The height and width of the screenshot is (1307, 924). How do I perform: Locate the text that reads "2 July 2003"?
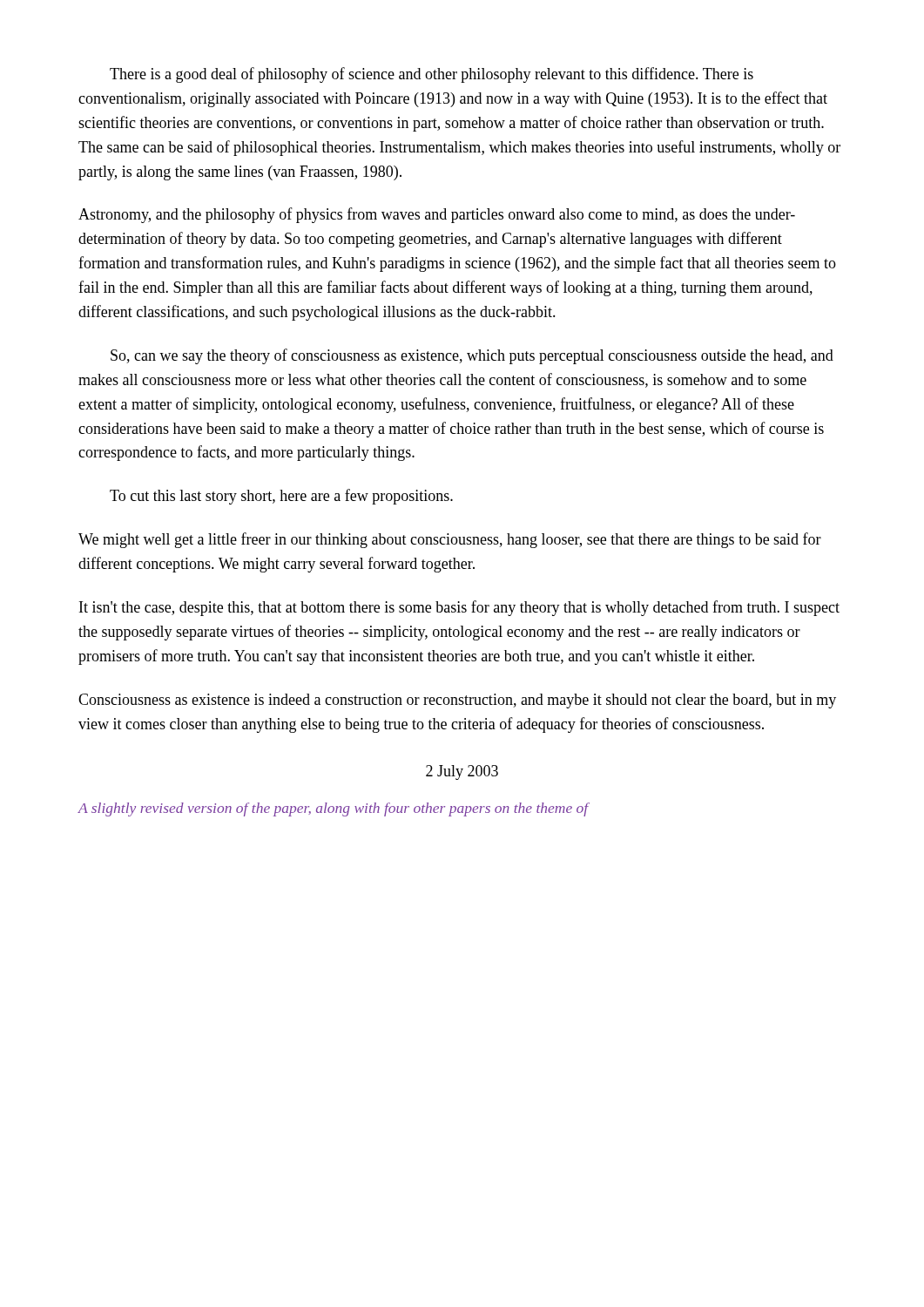tap(462, 772)
